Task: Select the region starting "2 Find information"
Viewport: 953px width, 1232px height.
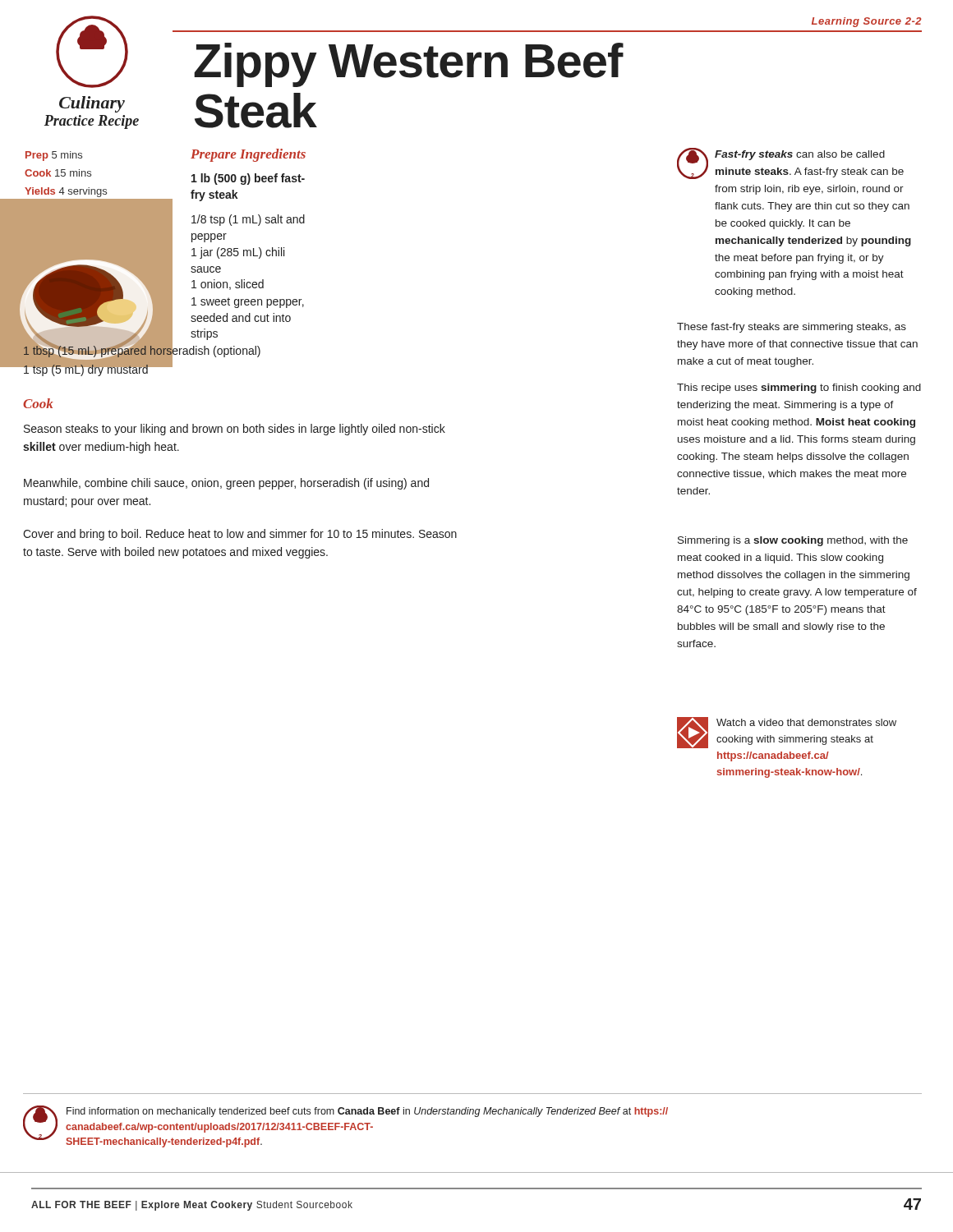Action: [x=346, y=1127]
